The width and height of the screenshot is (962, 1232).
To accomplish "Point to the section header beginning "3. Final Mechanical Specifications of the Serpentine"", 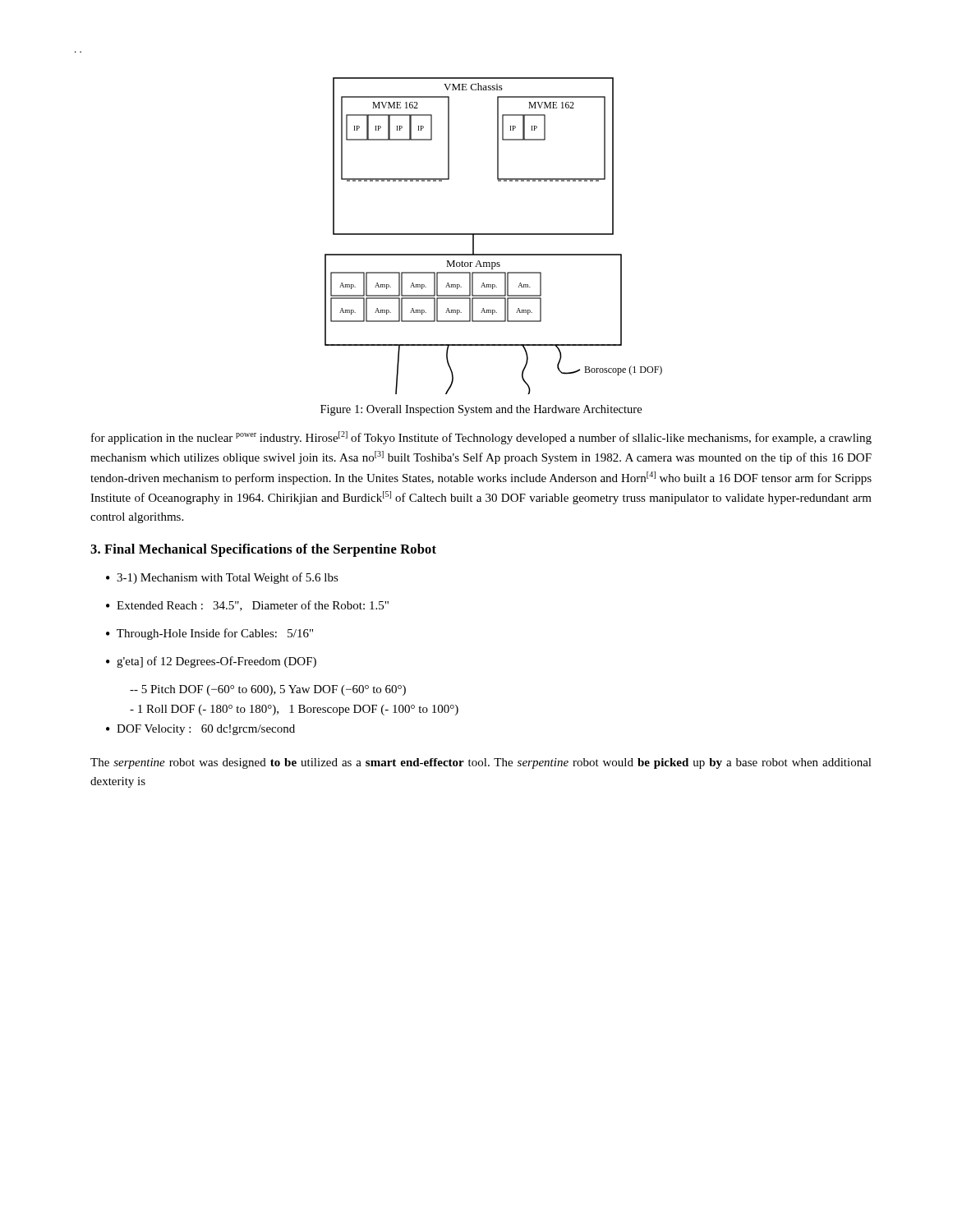I will pyautogui.click(x=263, y=549).
